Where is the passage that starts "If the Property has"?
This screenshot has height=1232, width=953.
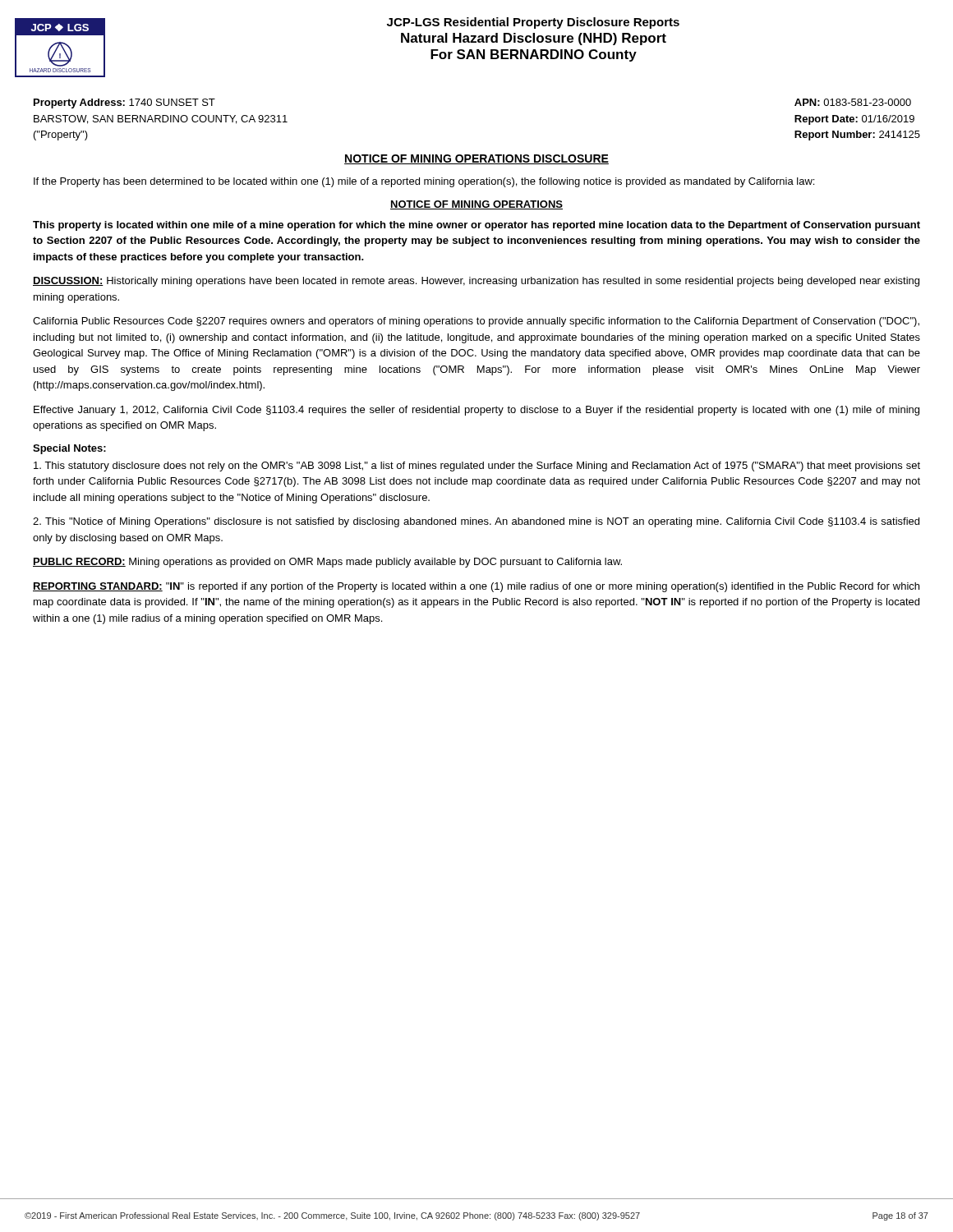[424, 181]
